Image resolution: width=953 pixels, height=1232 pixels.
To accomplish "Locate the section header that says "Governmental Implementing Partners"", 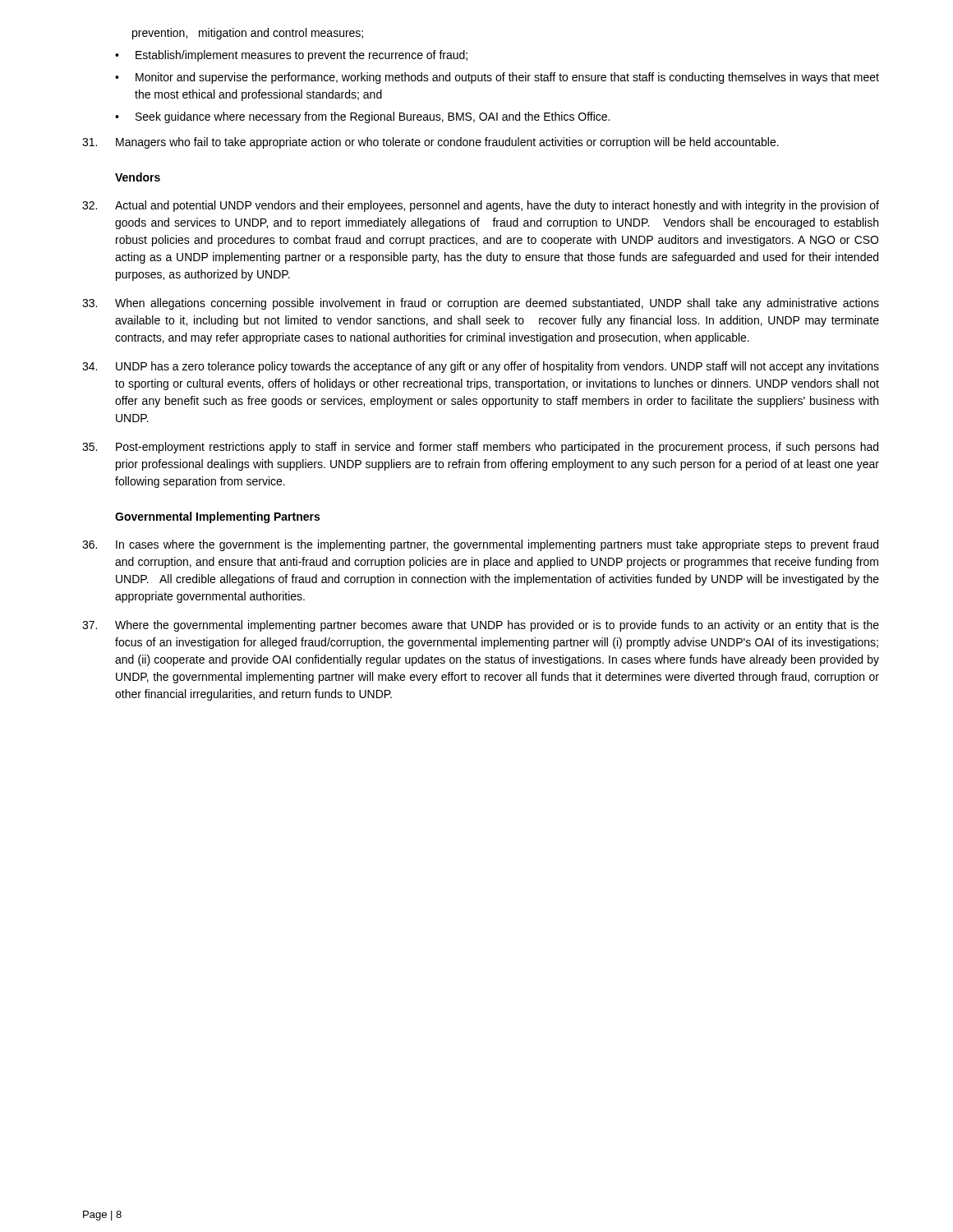I will (x=218, y=517).
